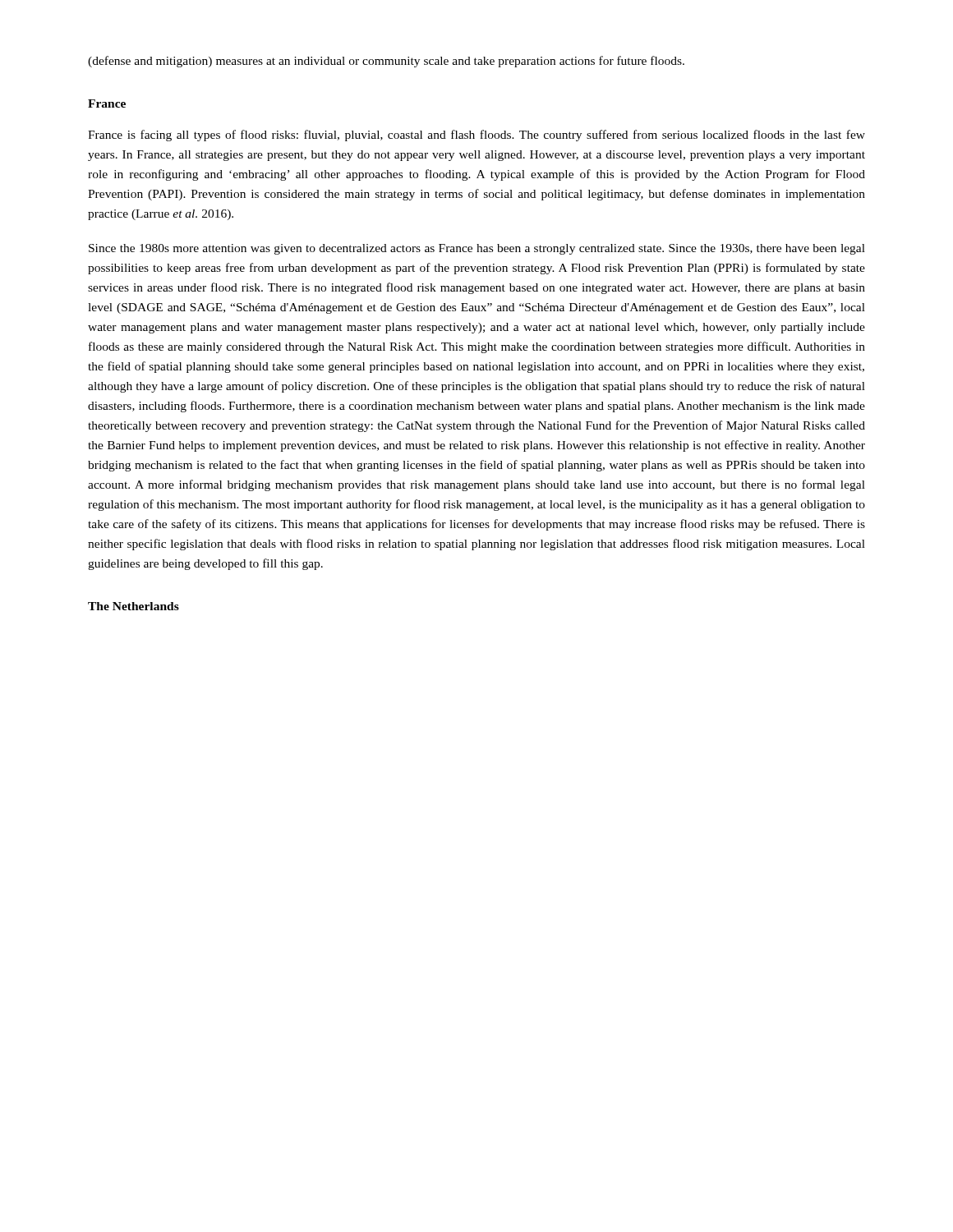The height and width of the screenshot is (1232, 953).
Task: Click on the text block starting "(defense and mitigation) measures"
Action: coord(476,61)
